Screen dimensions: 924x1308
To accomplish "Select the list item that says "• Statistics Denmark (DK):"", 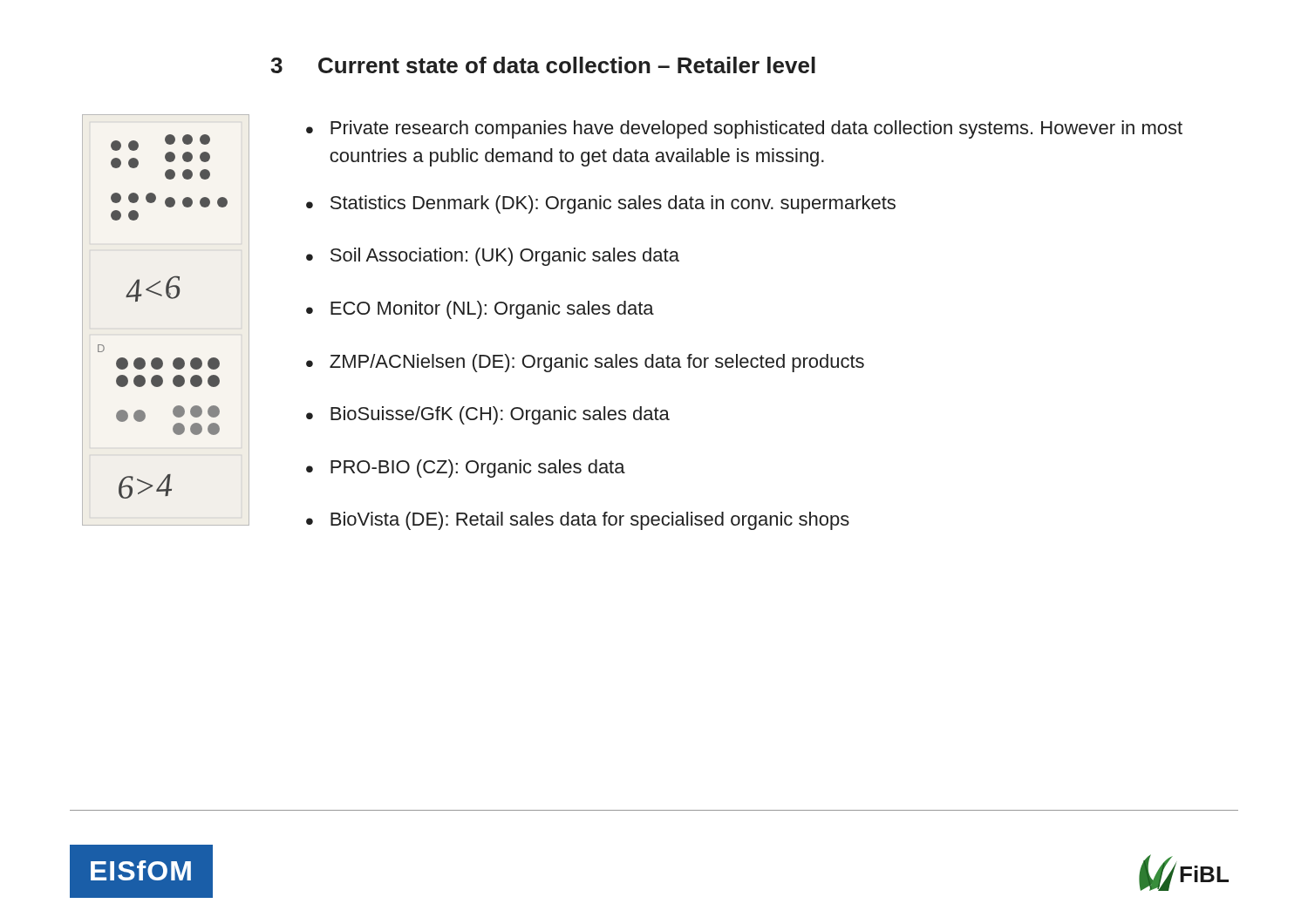I will (772, 206).
